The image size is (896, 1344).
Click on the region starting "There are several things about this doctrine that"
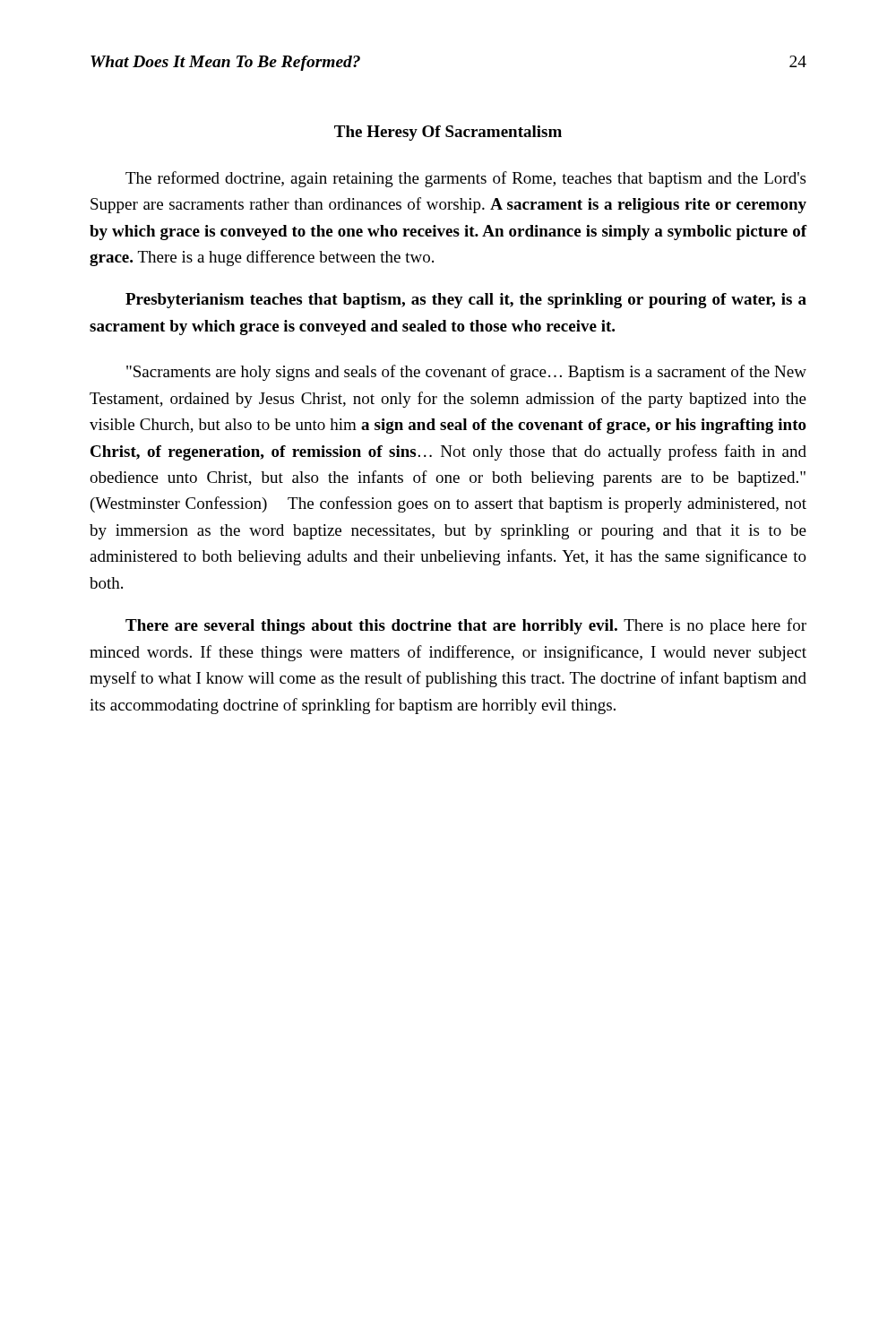pyautogui.click(x=448, y=665)
